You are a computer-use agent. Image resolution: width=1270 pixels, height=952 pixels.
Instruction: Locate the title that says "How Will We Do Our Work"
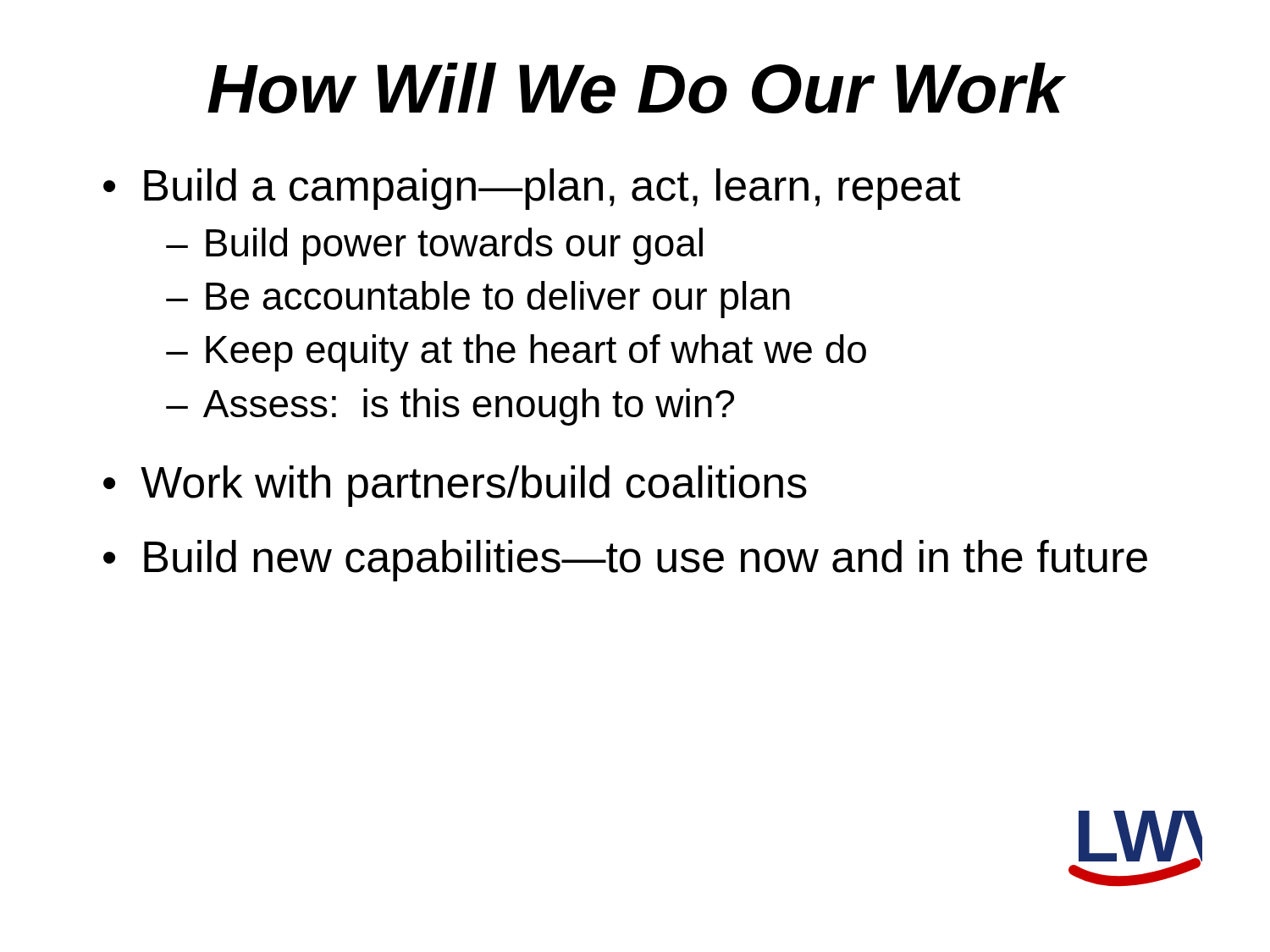pos(635,89)
